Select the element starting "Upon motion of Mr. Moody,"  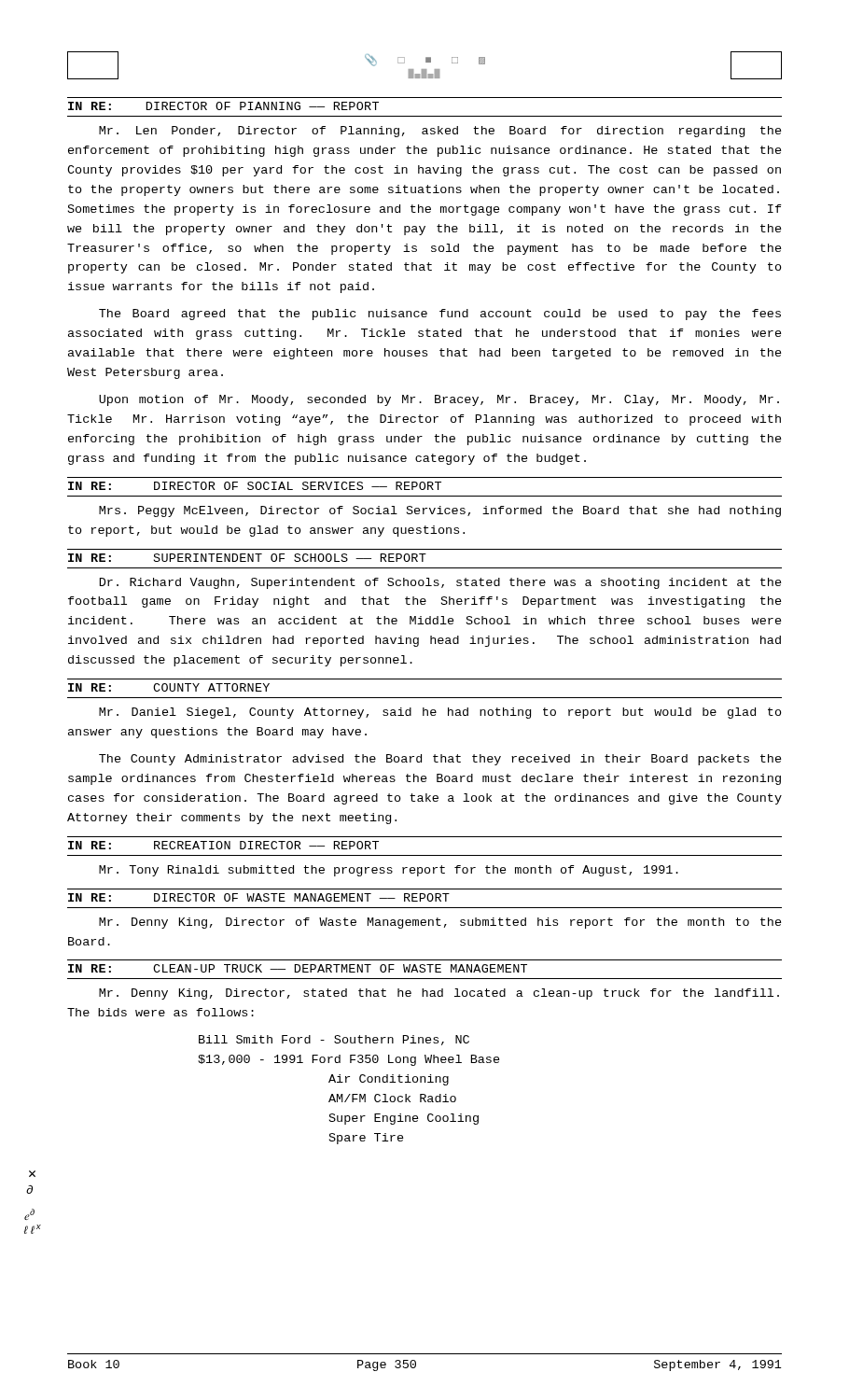(x=424, y=429)
